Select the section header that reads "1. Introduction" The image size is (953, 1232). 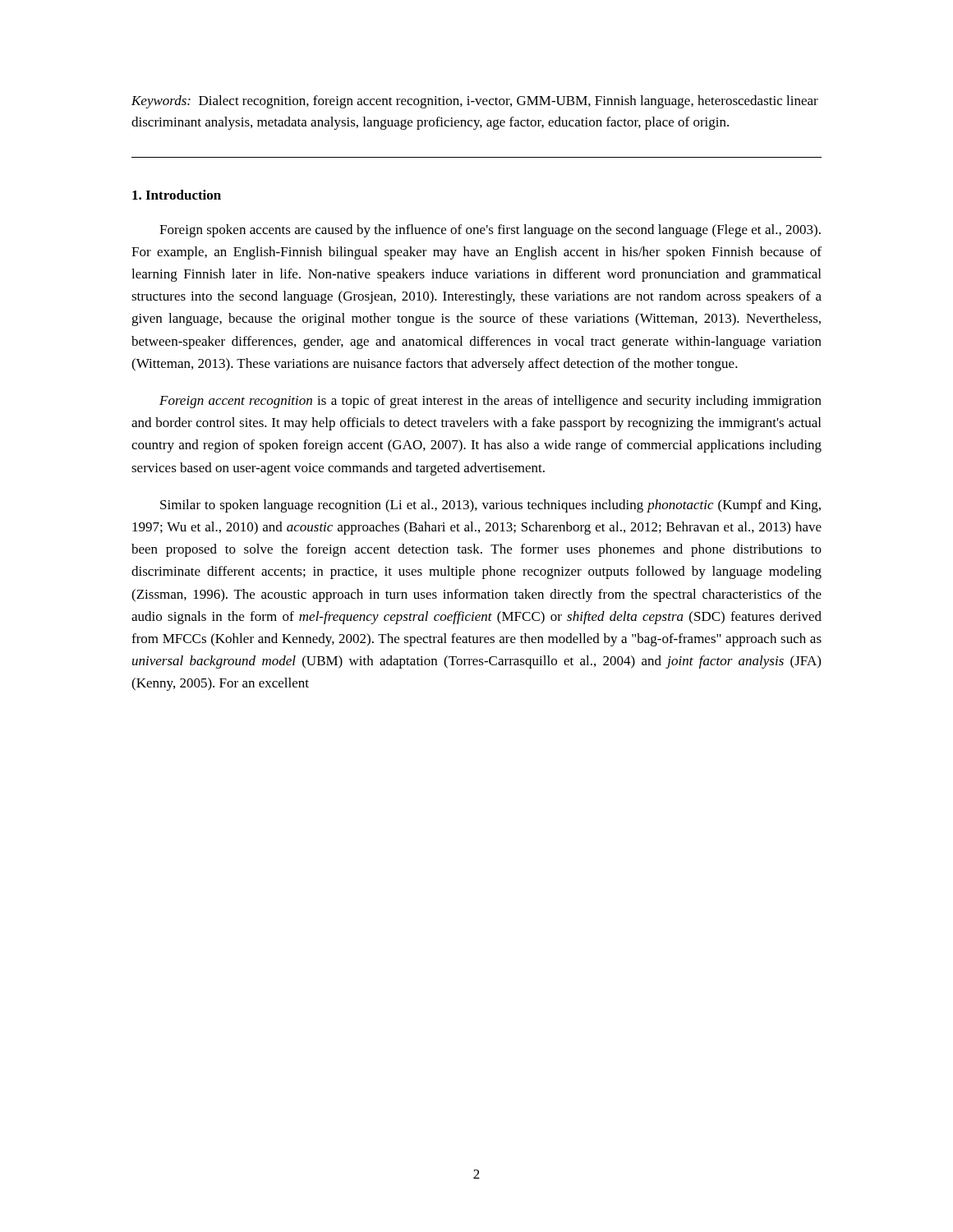point(176,195)
